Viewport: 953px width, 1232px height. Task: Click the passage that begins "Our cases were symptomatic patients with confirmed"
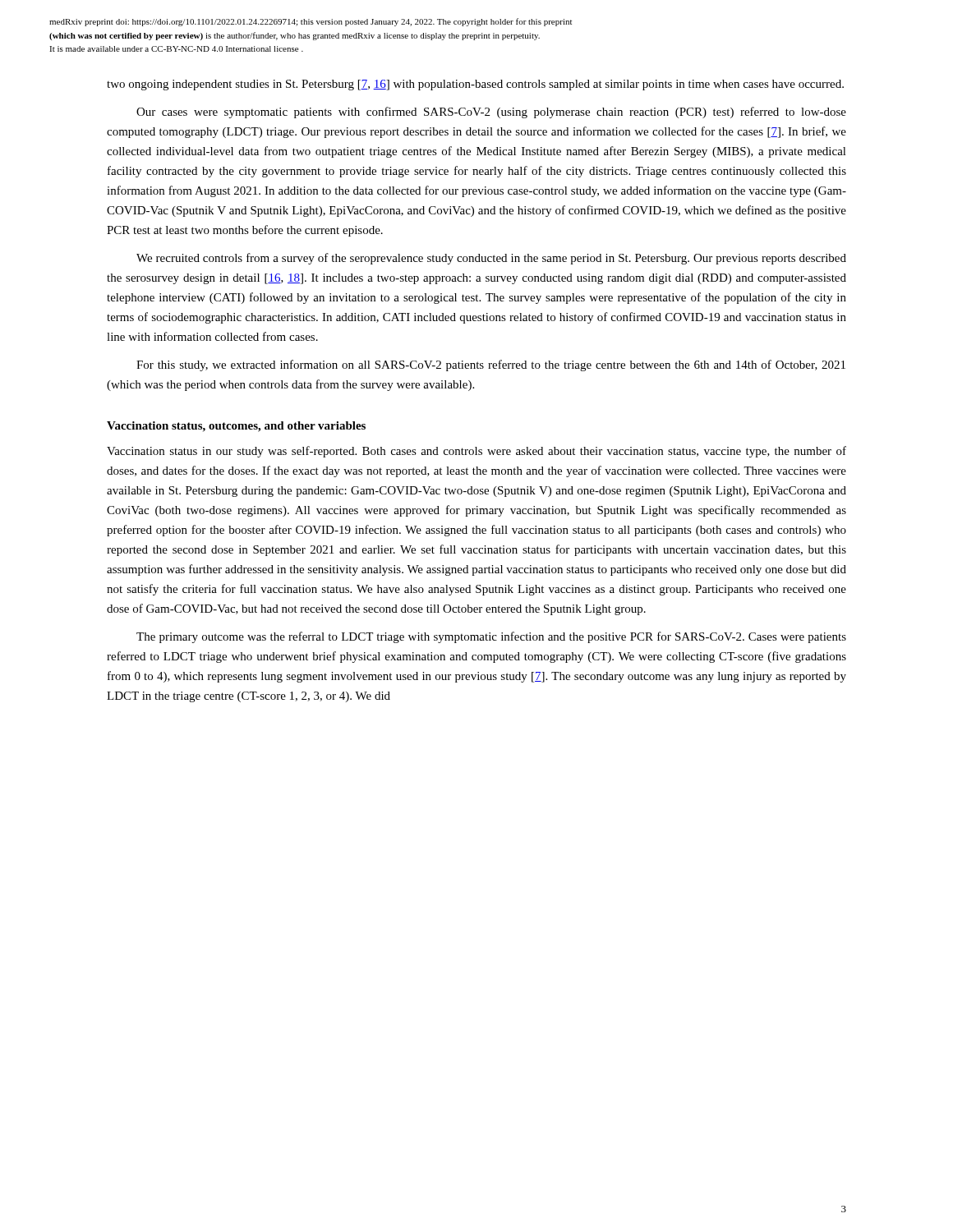476,171
